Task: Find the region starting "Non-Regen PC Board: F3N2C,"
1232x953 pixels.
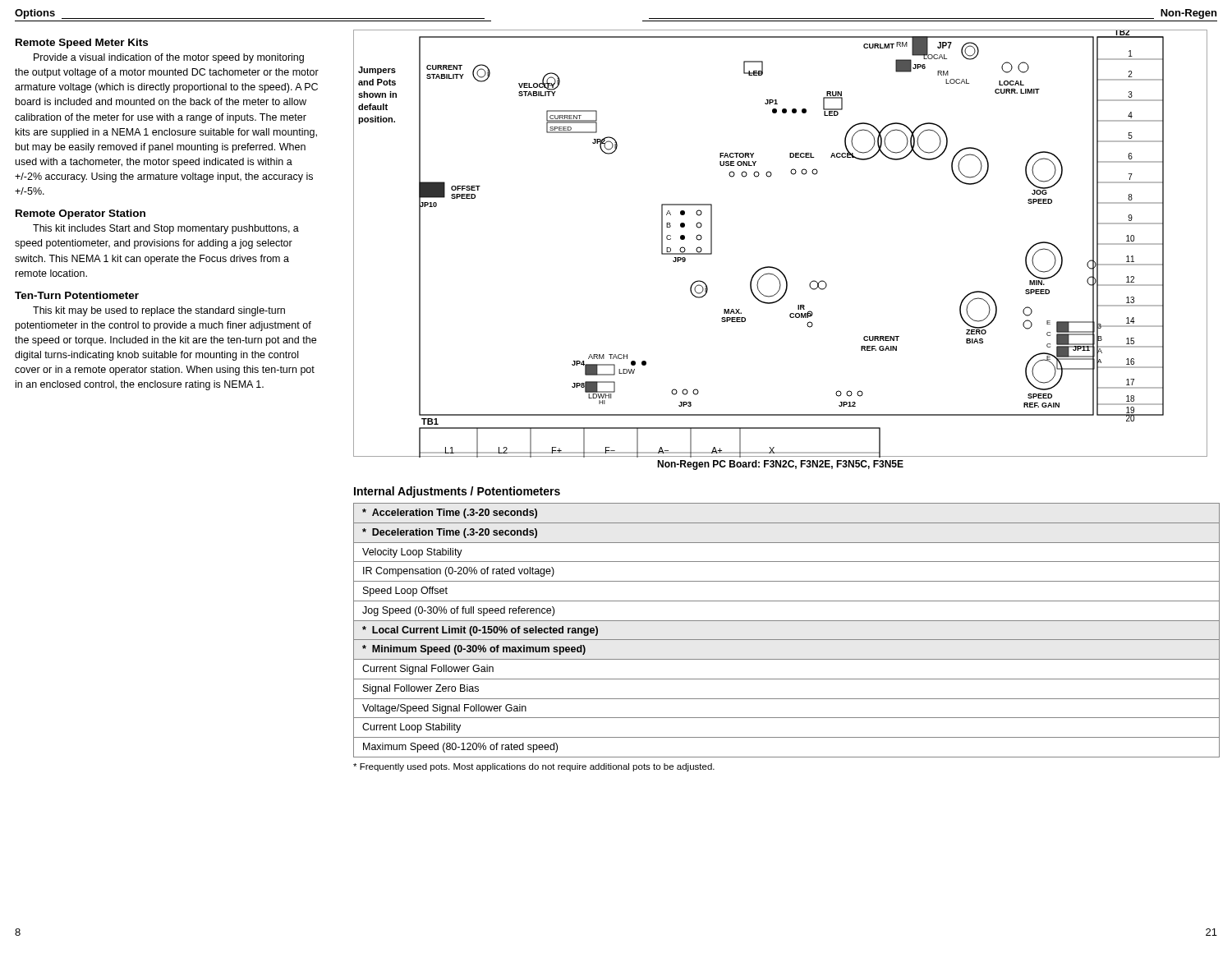Action: (780, 464)
